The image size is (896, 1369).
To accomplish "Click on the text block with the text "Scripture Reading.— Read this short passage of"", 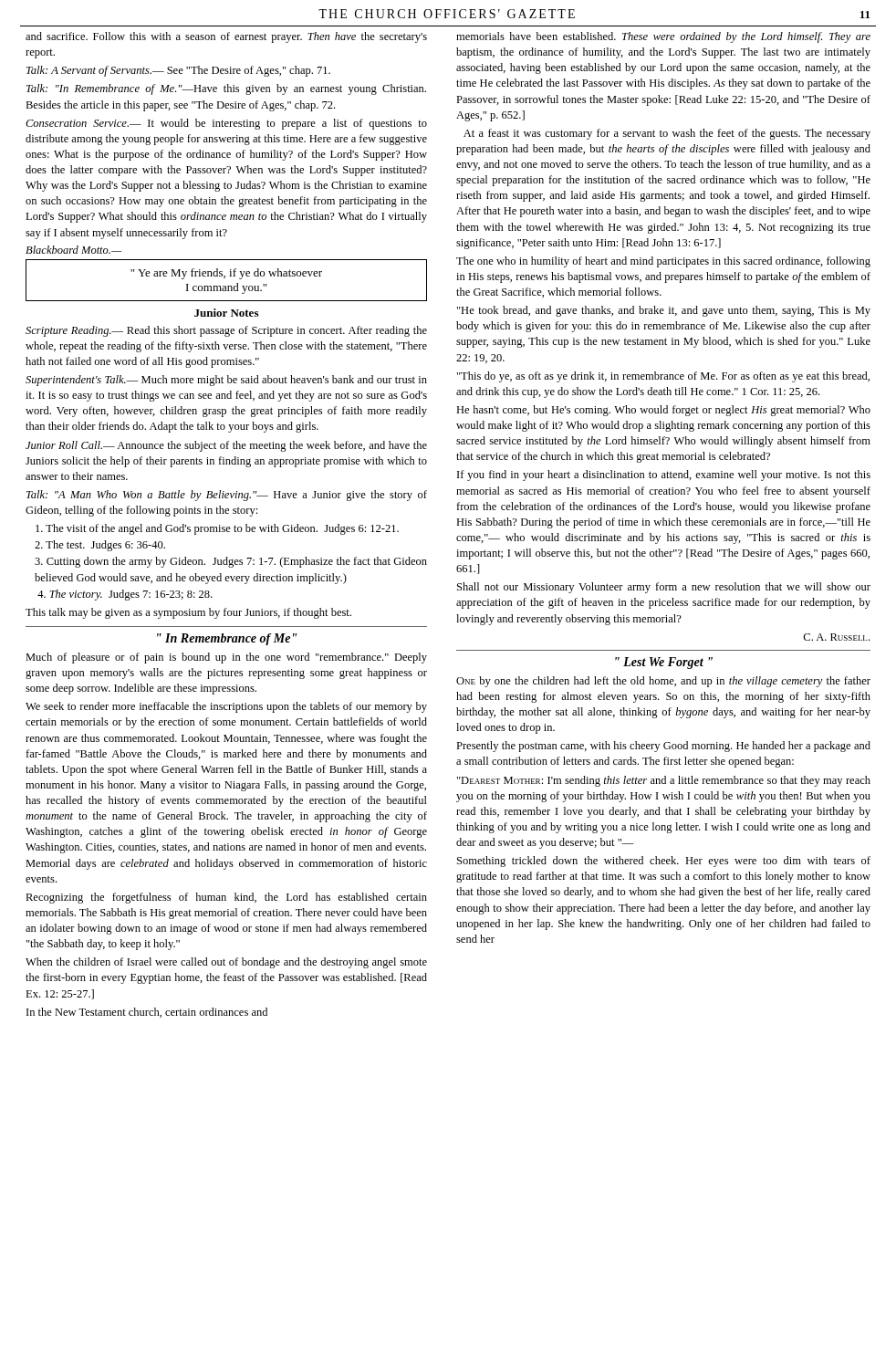I will 226,346.
